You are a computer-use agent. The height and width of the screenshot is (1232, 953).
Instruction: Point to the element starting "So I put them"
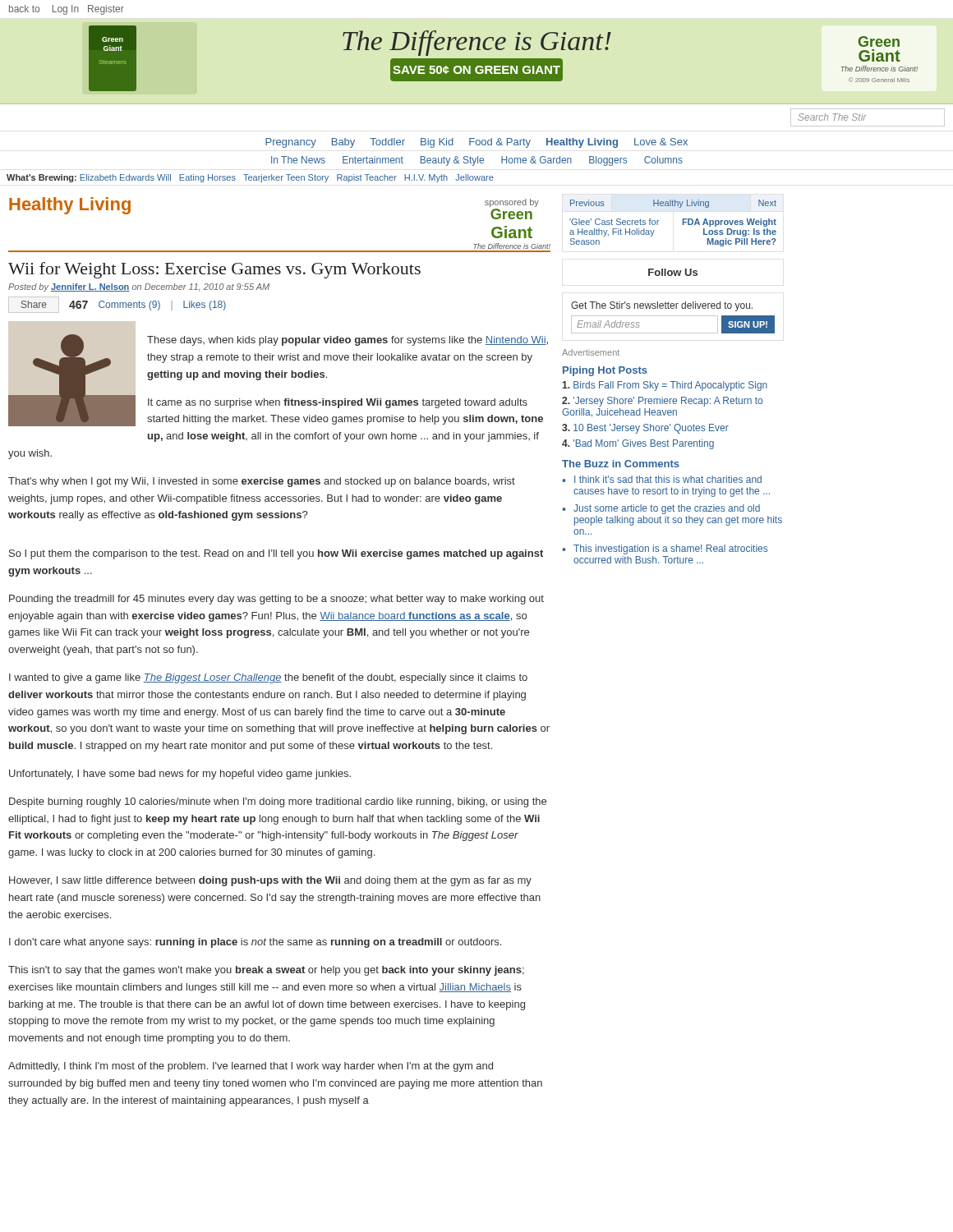(279, 827)
